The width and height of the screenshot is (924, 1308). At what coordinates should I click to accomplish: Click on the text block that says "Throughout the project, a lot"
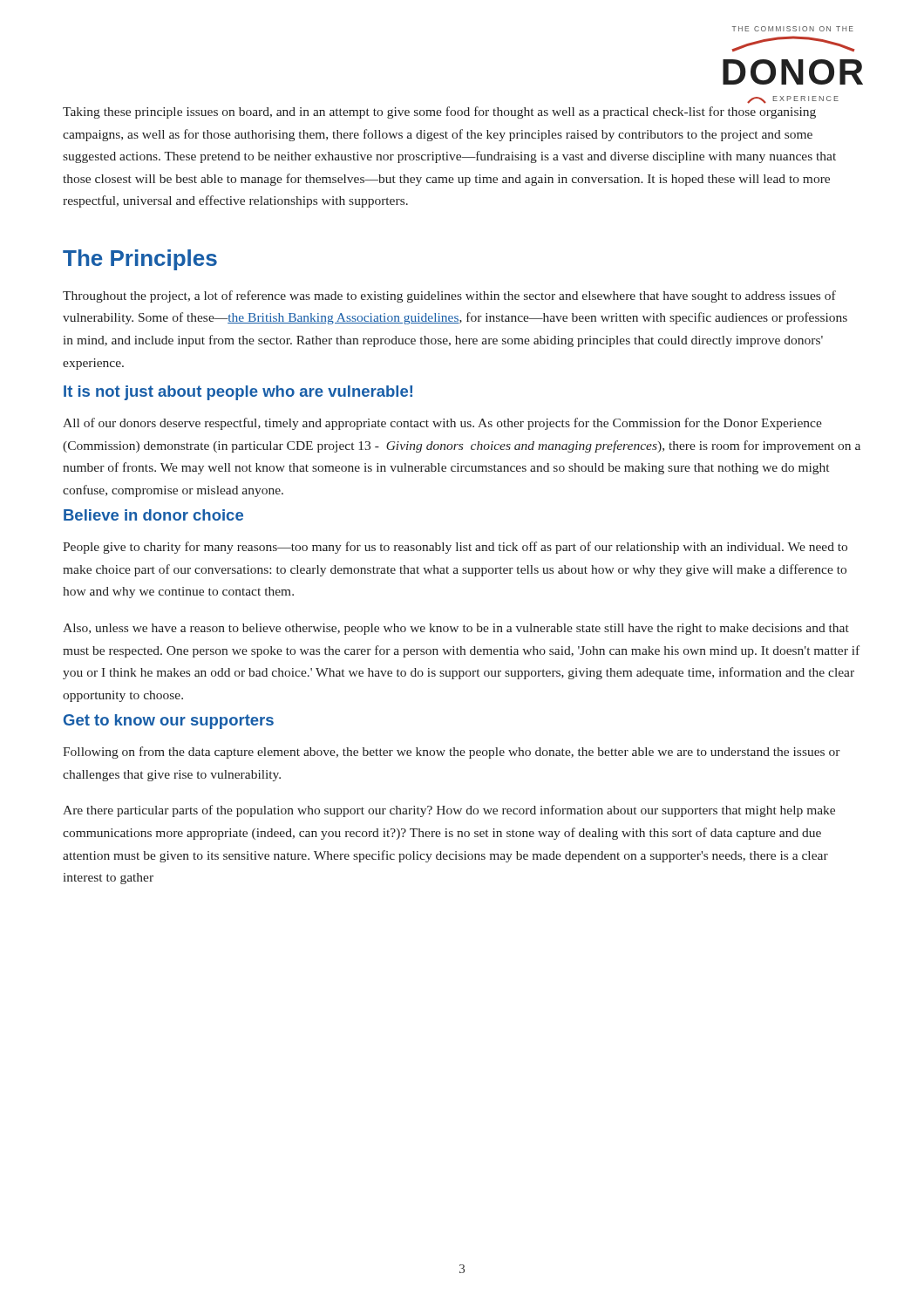(x=455, y=328)
